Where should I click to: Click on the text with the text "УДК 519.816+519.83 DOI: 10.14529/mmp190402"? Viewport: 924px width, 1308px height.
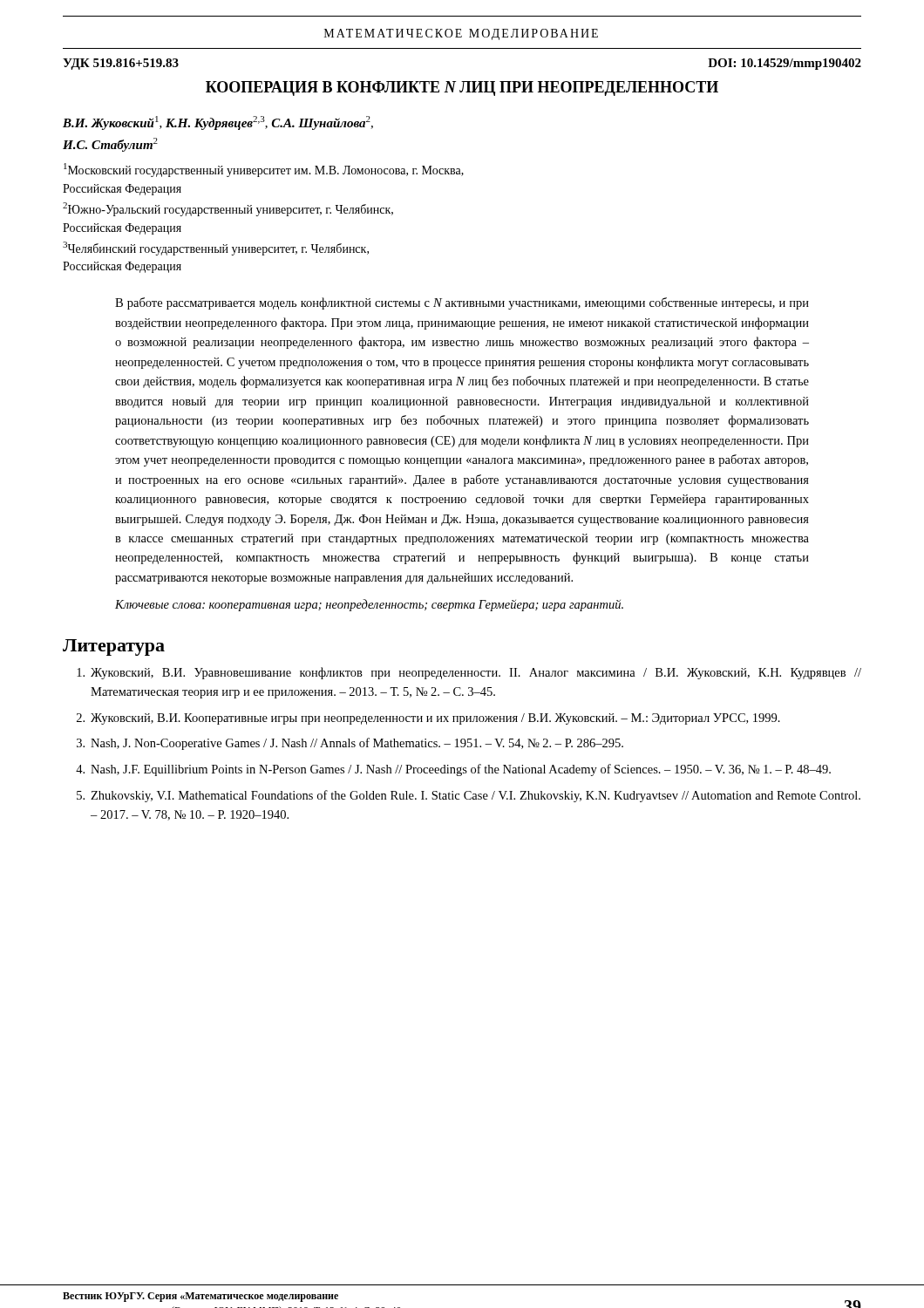point(118,64)
